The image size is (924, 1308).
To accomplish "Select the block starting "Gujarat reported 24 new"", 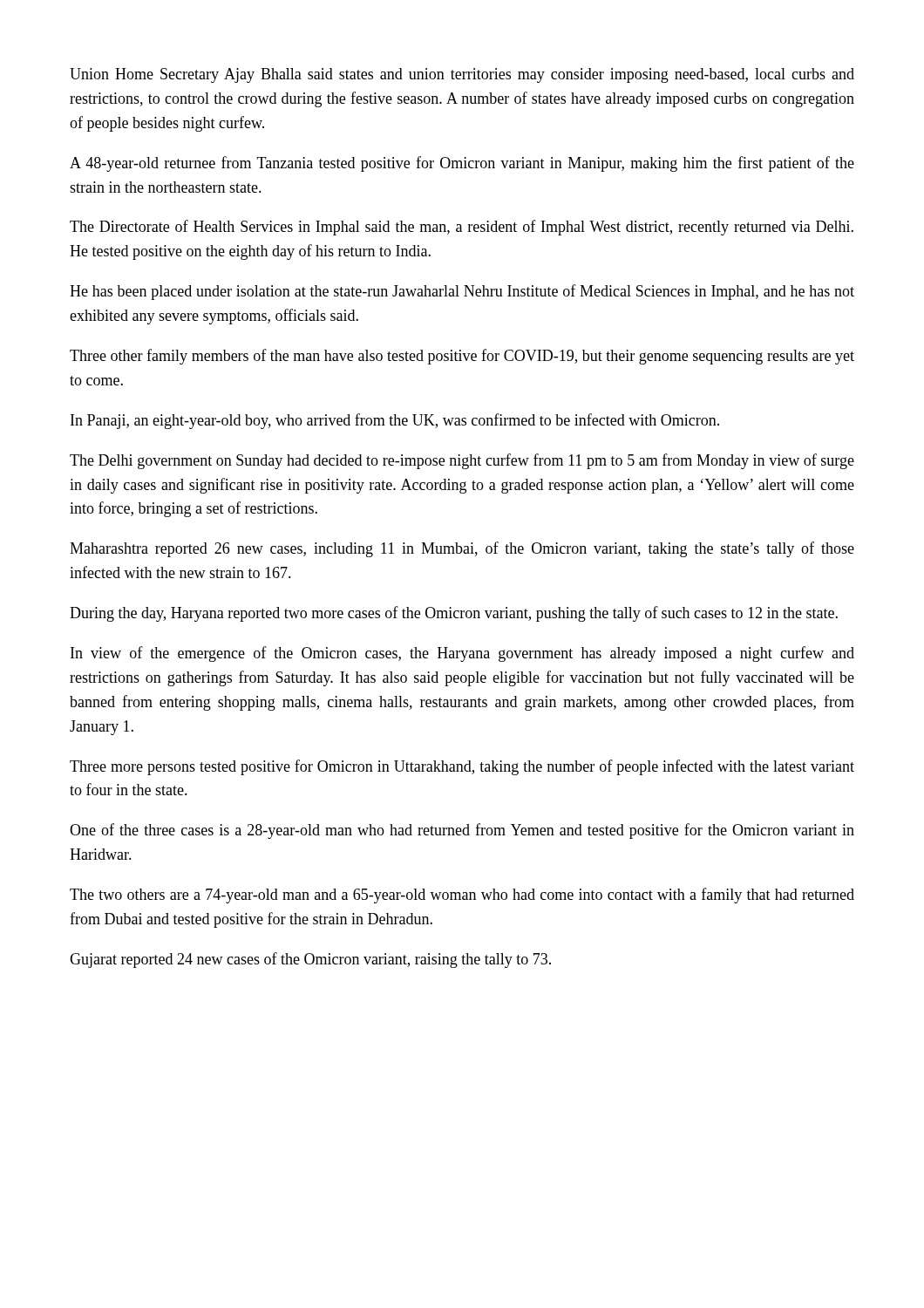I will [311, 959].
